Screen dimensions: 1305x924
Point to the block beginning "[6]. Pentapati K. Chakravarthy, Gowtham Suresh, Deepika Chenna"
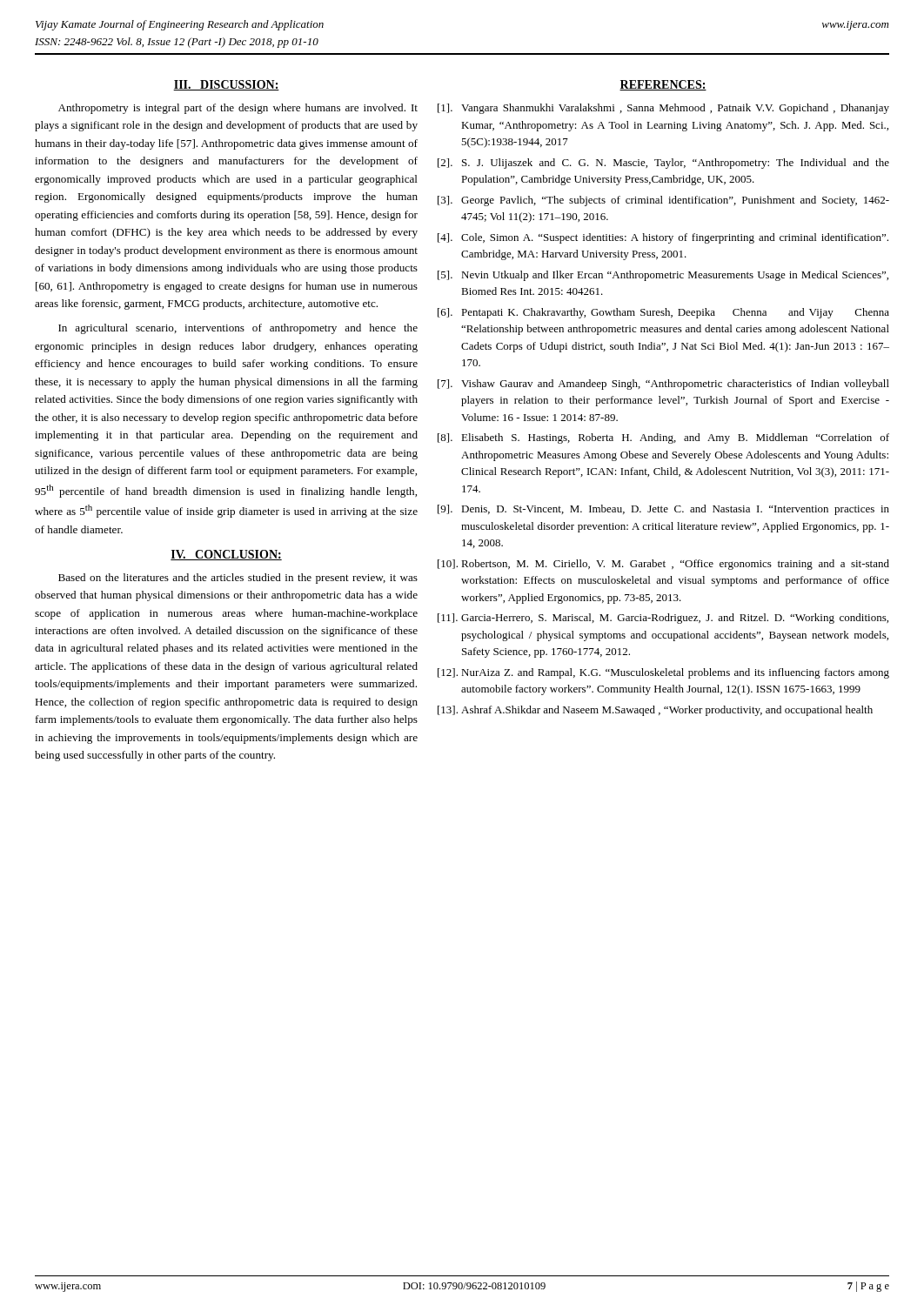[x=663, y=337]
